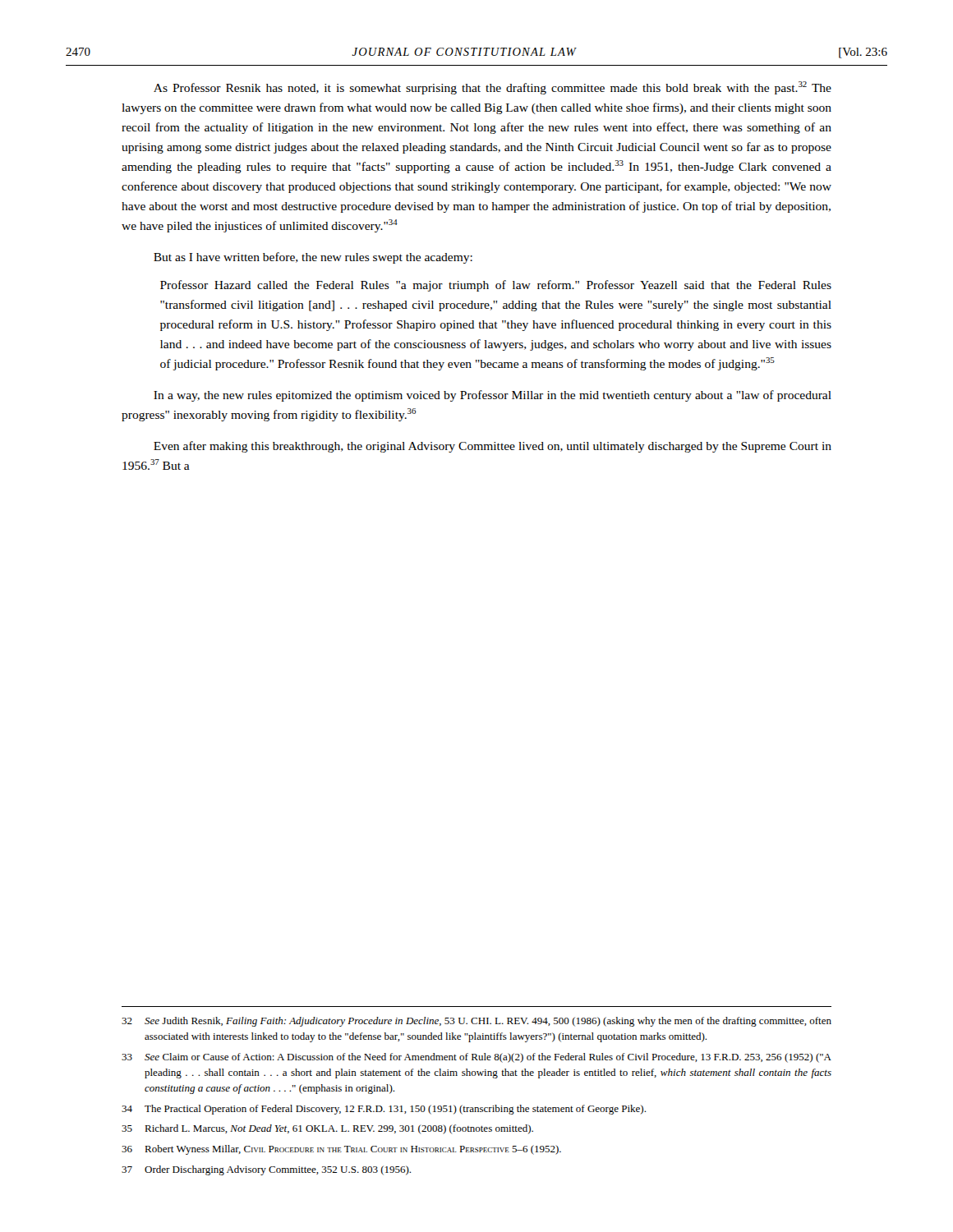Navigate to the block starting "33 See Claim or Cause of"
The width and height of the screenshot is (953, 1232).
coord(476,1073)
